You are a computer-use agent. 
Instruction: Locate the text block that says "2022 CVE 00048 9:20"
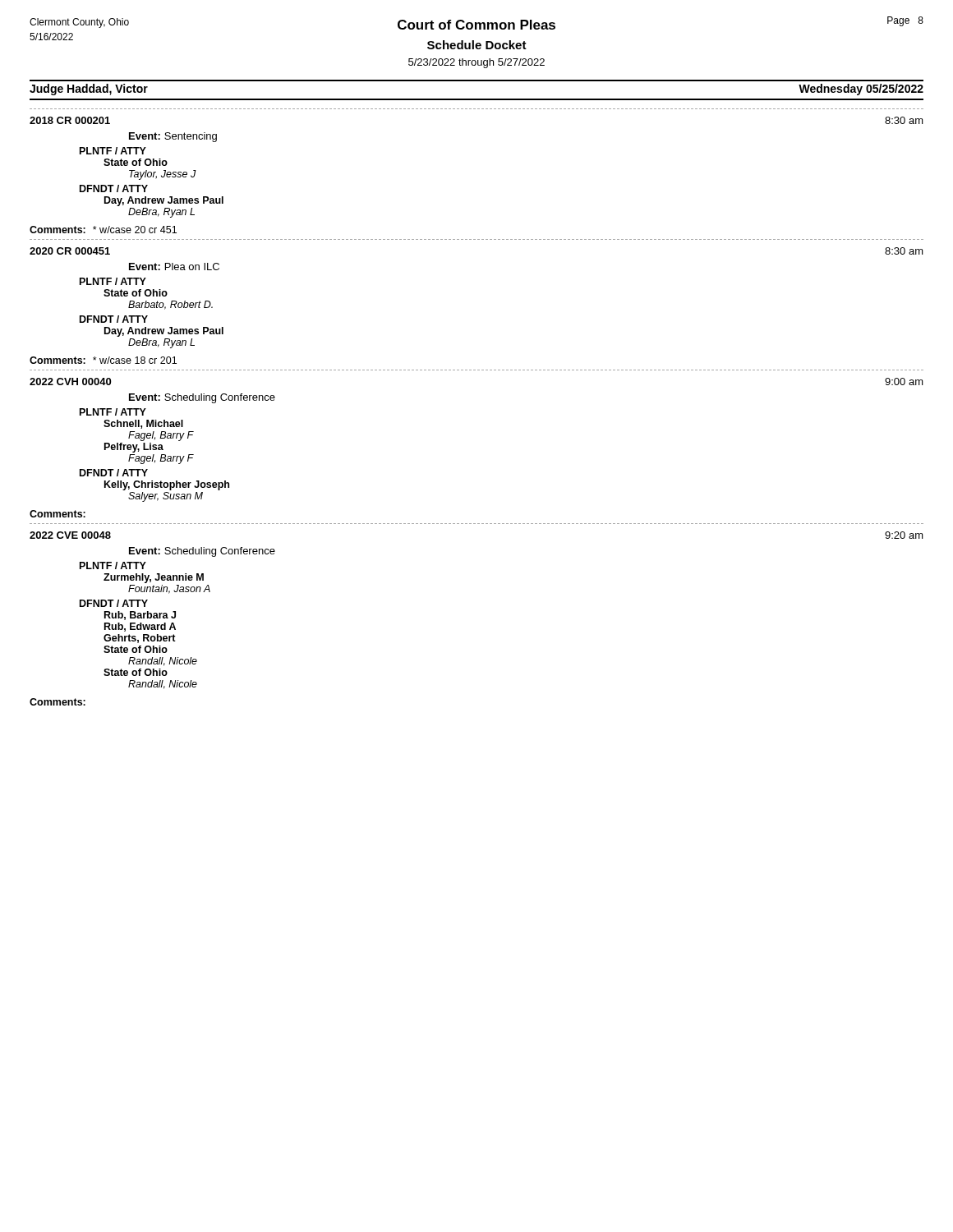tap(67, 535)
